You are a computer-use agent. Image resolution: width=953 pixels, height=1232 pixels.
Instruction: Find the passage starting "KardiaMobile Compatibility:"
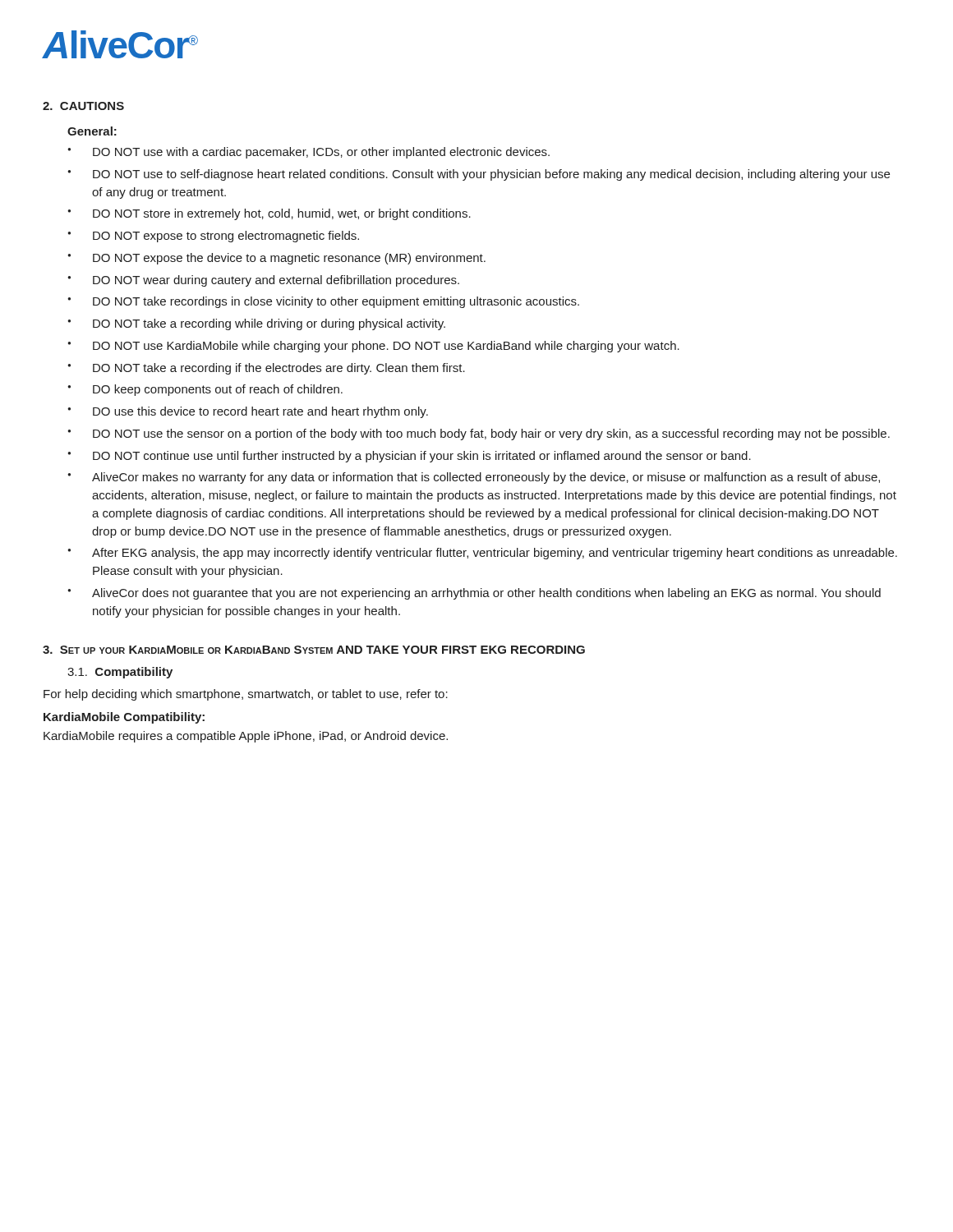click(x=124, y=717)
